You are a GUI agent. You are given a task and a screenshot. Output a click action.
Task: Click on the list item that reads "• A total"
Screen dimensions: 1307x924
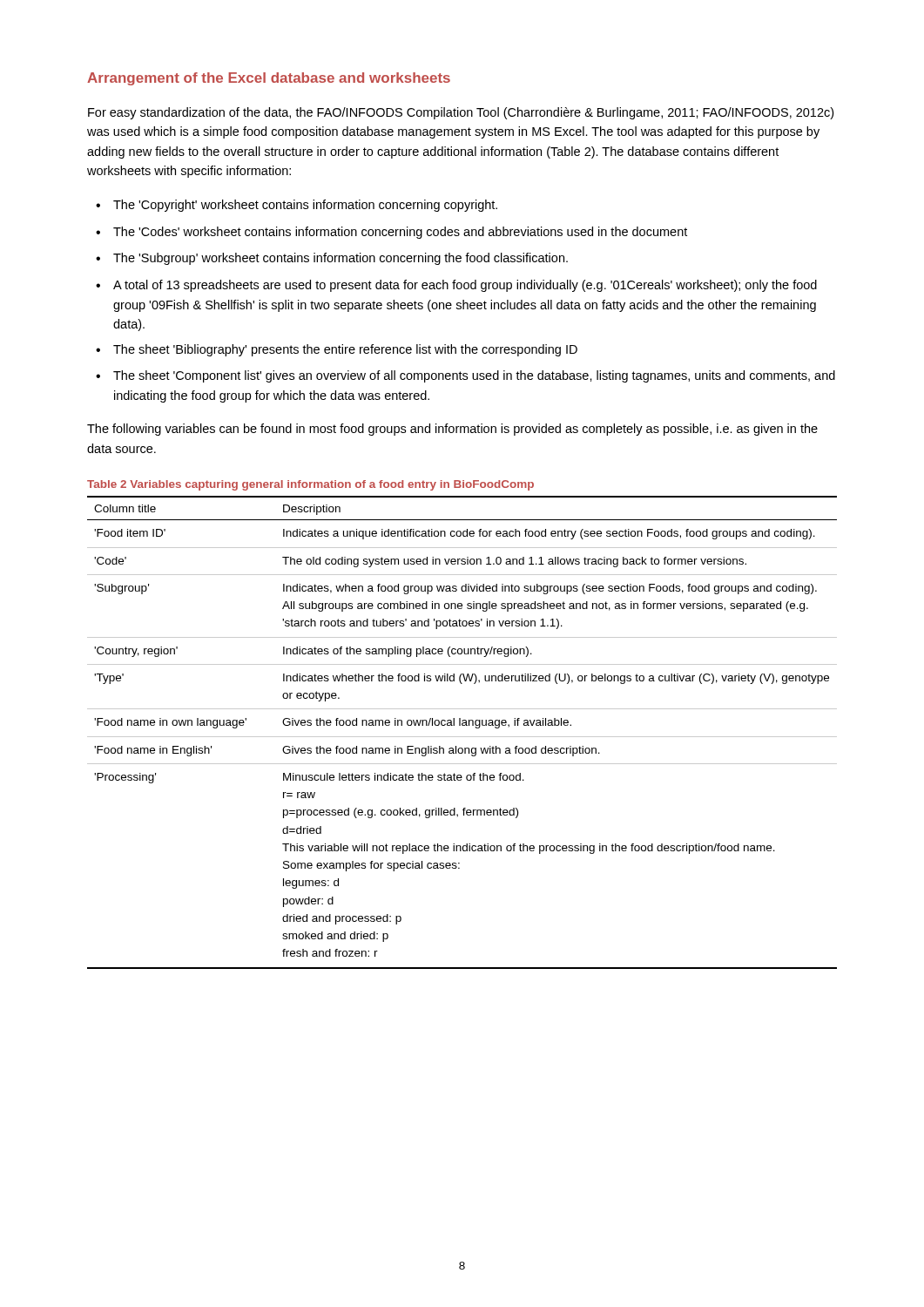point(466,305)
